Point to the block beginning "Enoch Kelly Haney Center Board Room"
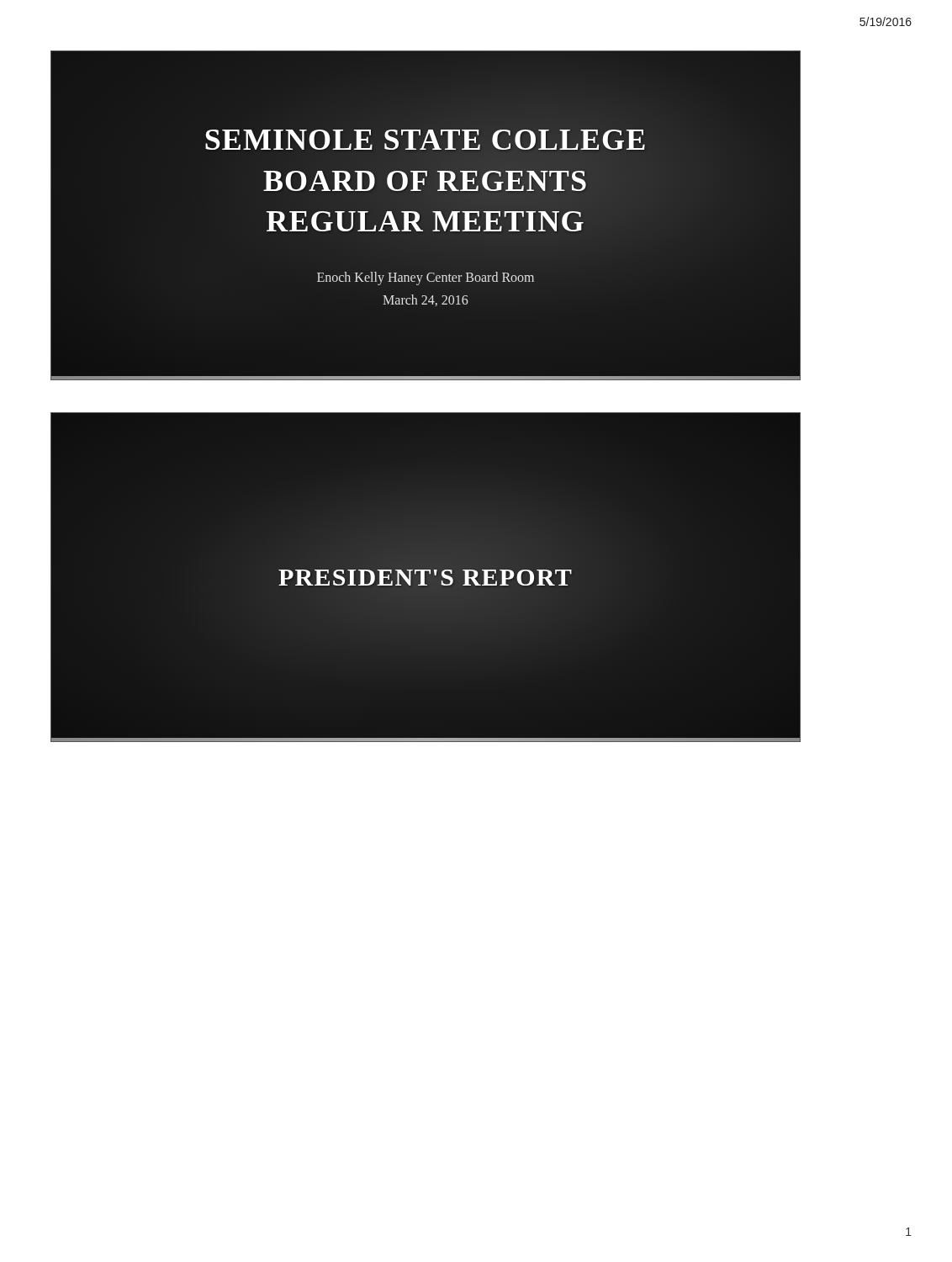 (426, 288)
